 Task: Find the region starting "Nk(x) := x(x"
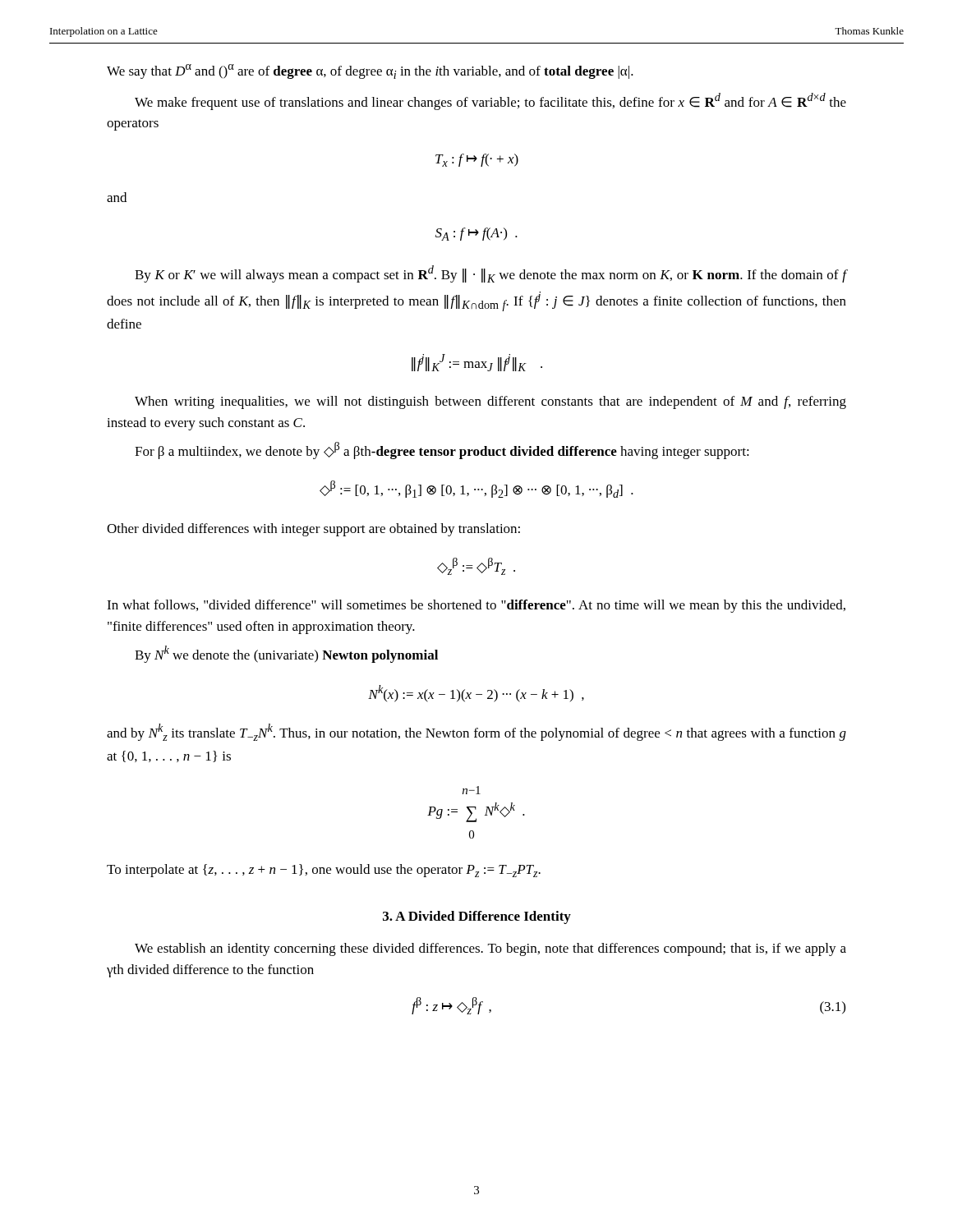pos(476,693)
